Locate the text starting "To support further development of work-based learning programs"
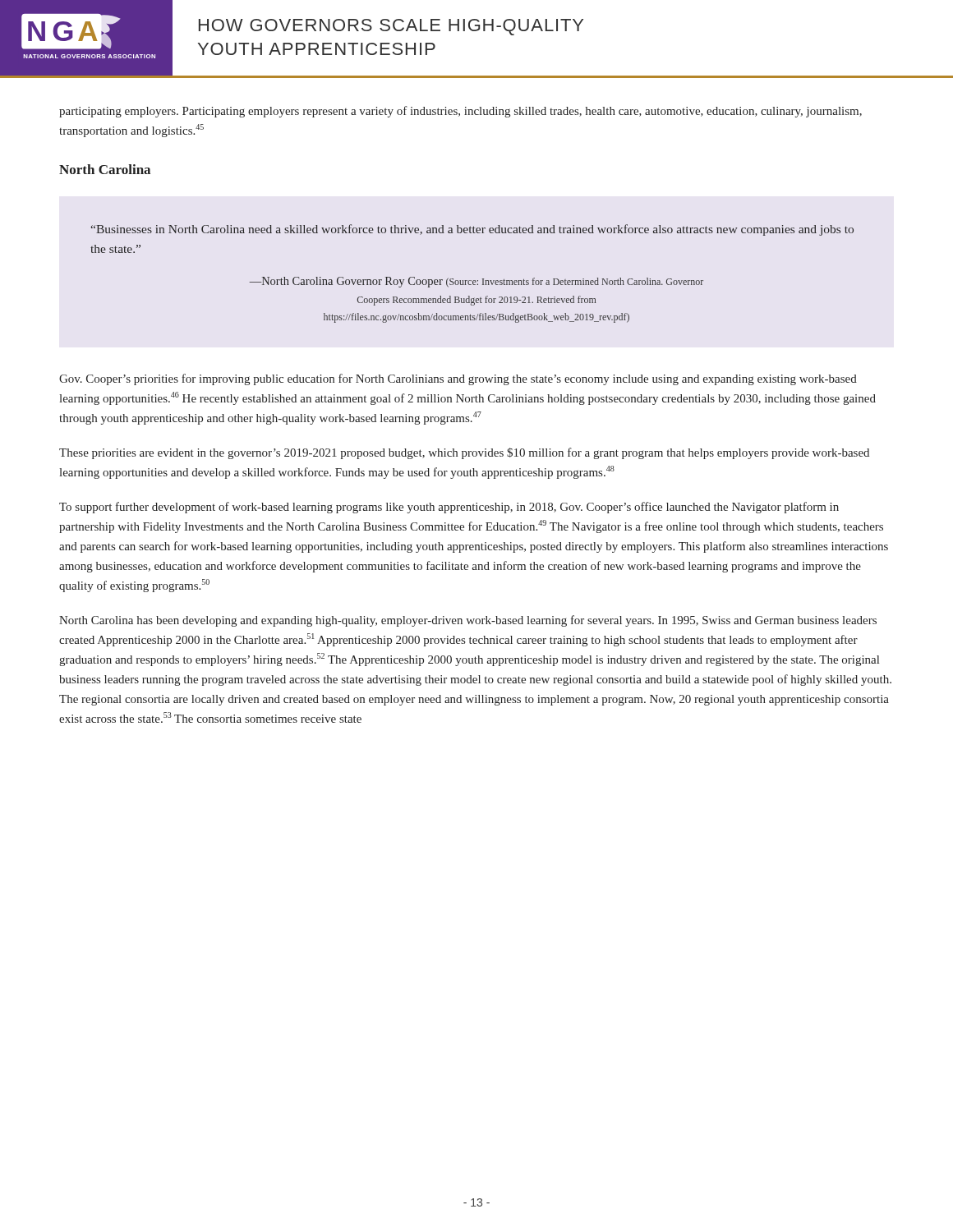 (476, 546)
